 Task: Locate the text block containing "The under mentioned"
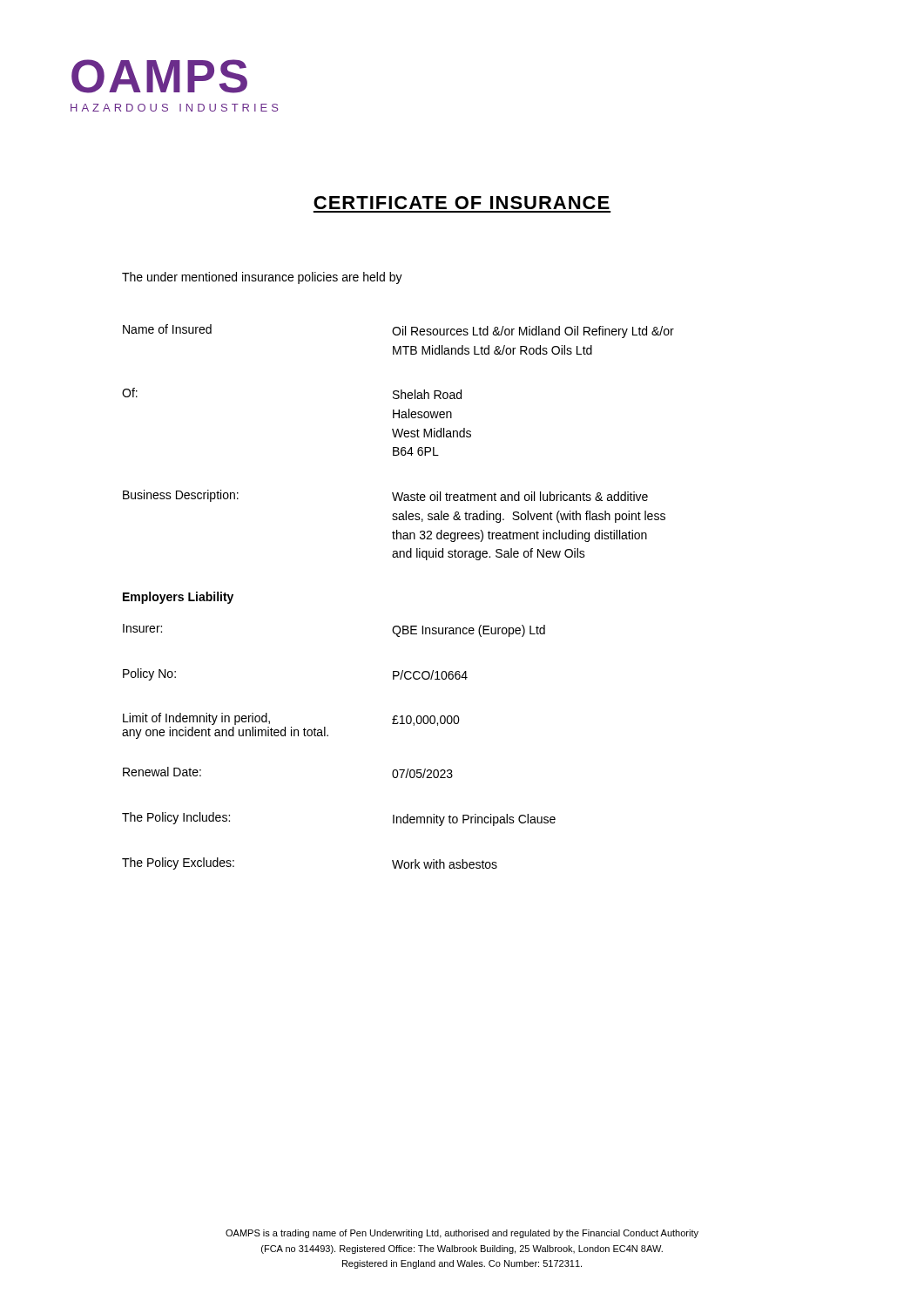262,277
